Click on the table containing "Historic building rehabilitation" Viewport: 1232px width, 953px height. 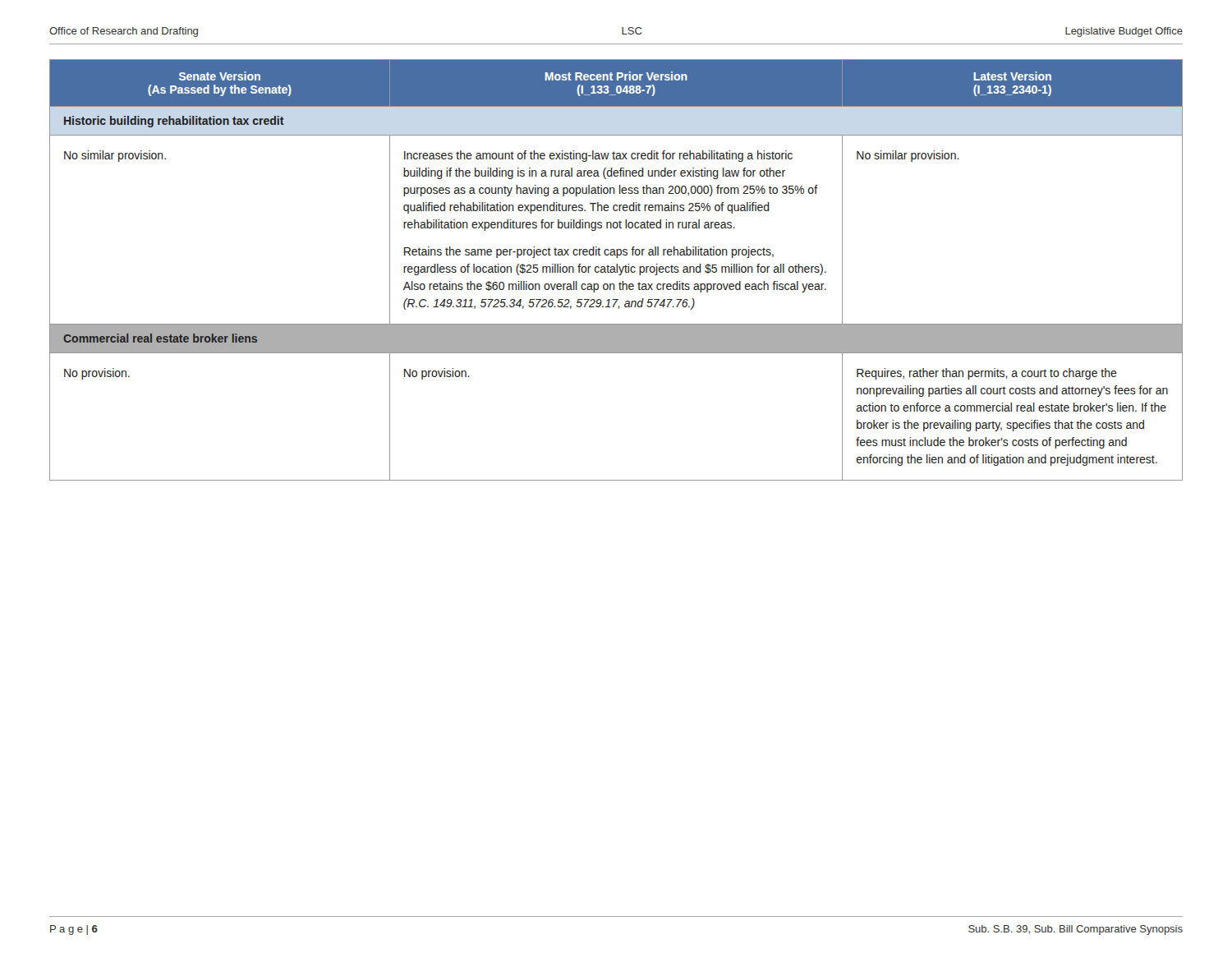point(616,270)
